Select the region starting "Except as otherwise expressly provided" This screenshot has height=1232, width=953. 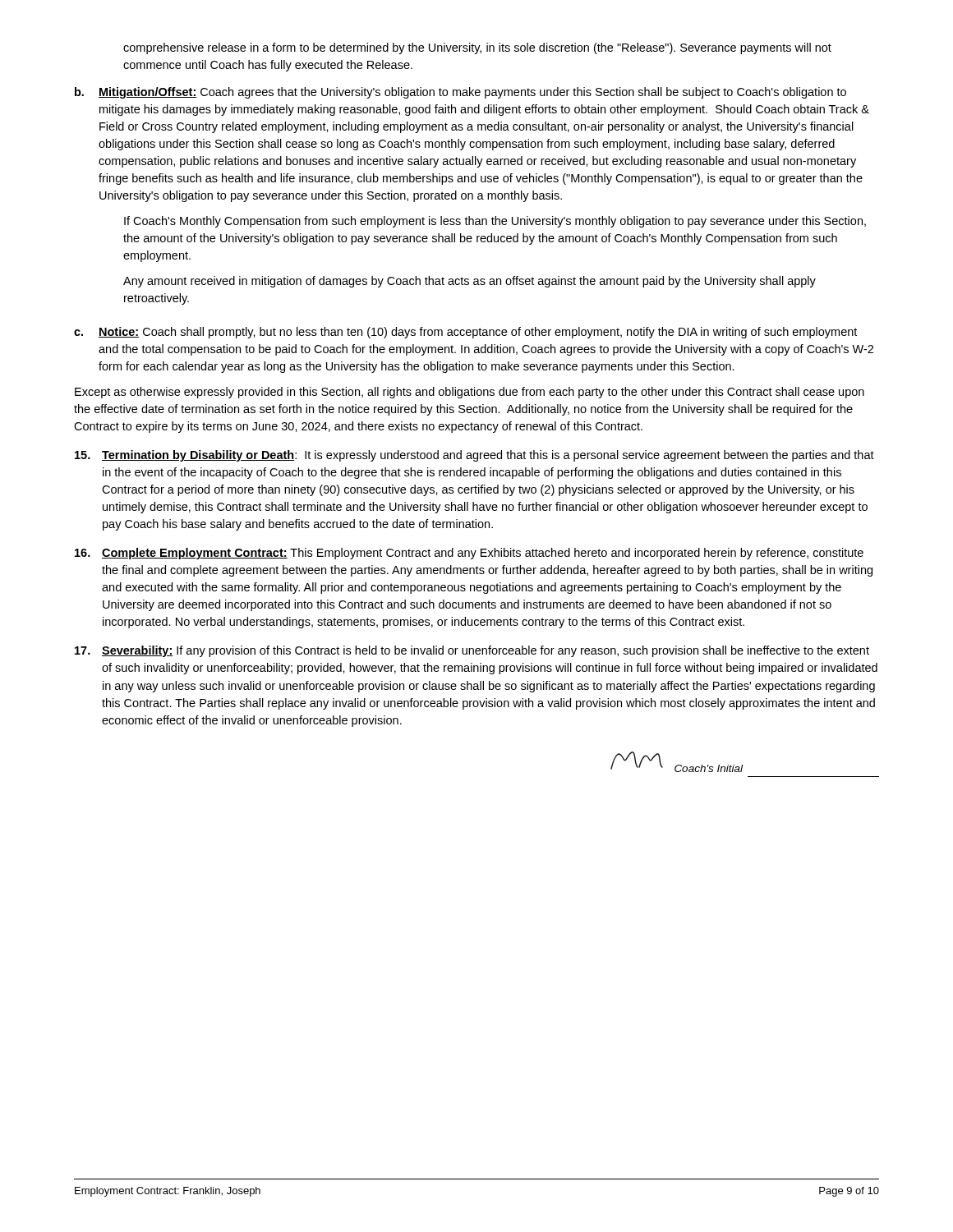[469, 409]
